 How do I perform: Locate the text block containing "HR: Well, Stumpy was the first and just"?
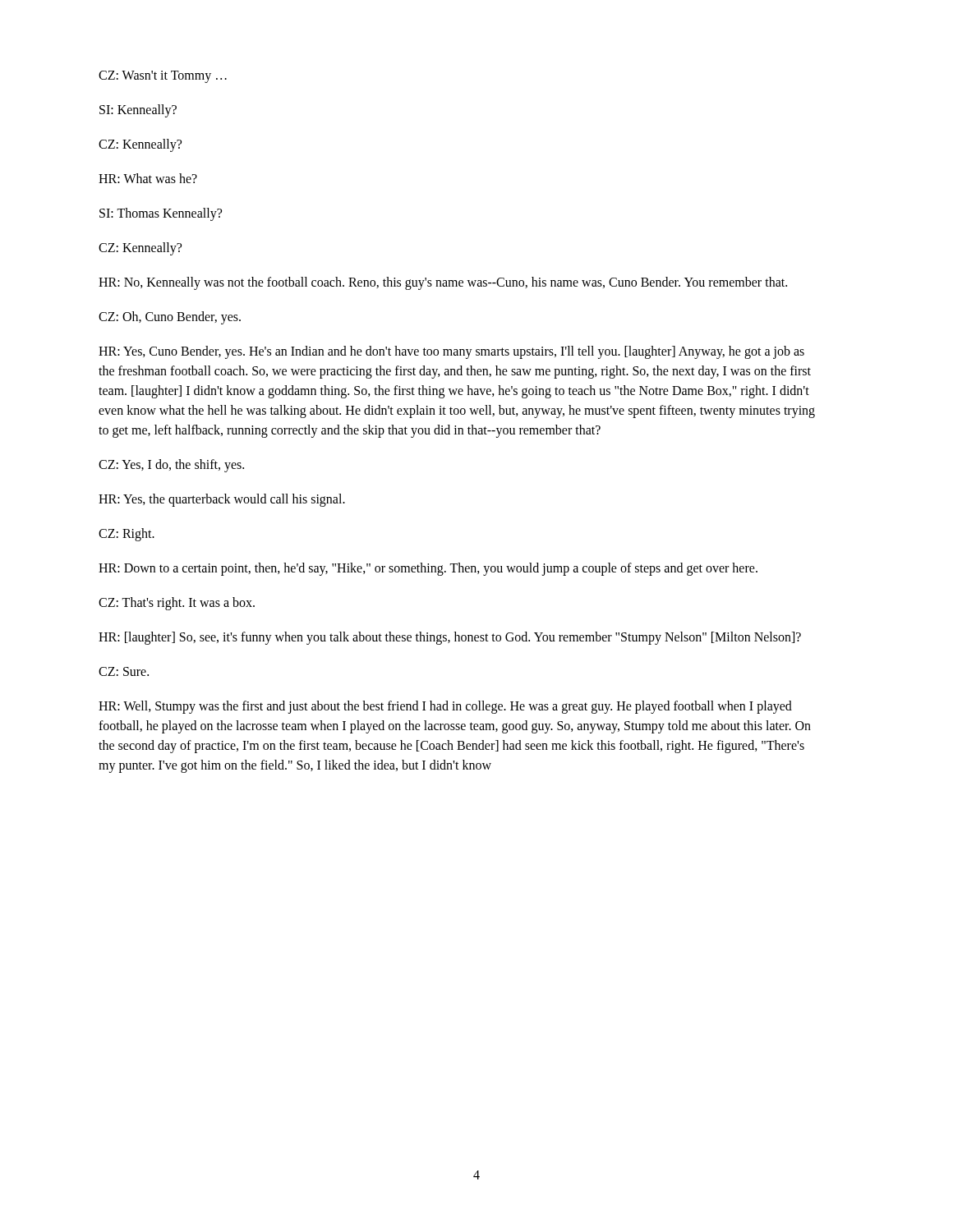click(455, 736)
